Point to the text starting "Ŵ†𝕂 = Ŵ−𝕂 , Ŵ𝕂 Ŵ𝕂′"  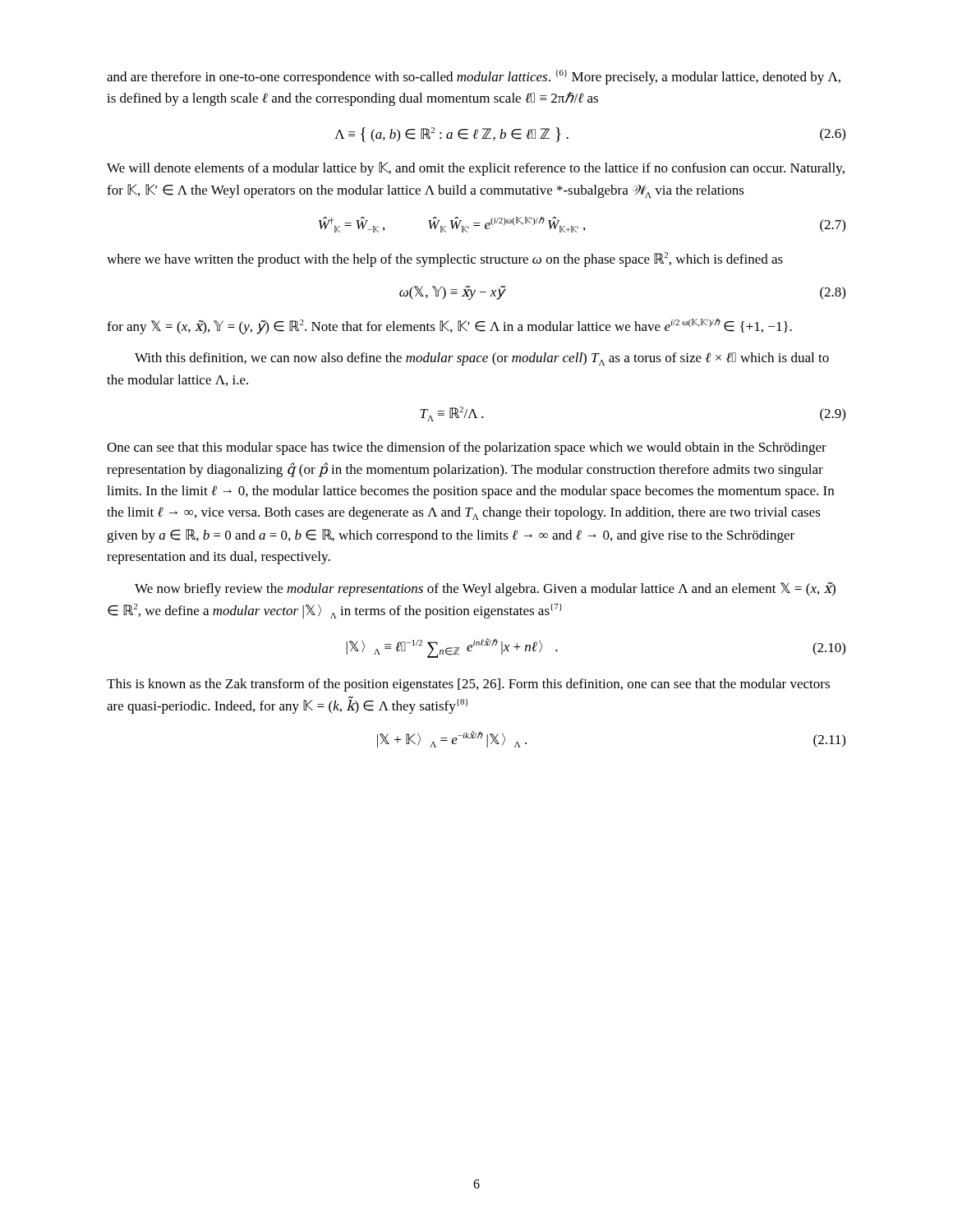[x=476, y=225]
